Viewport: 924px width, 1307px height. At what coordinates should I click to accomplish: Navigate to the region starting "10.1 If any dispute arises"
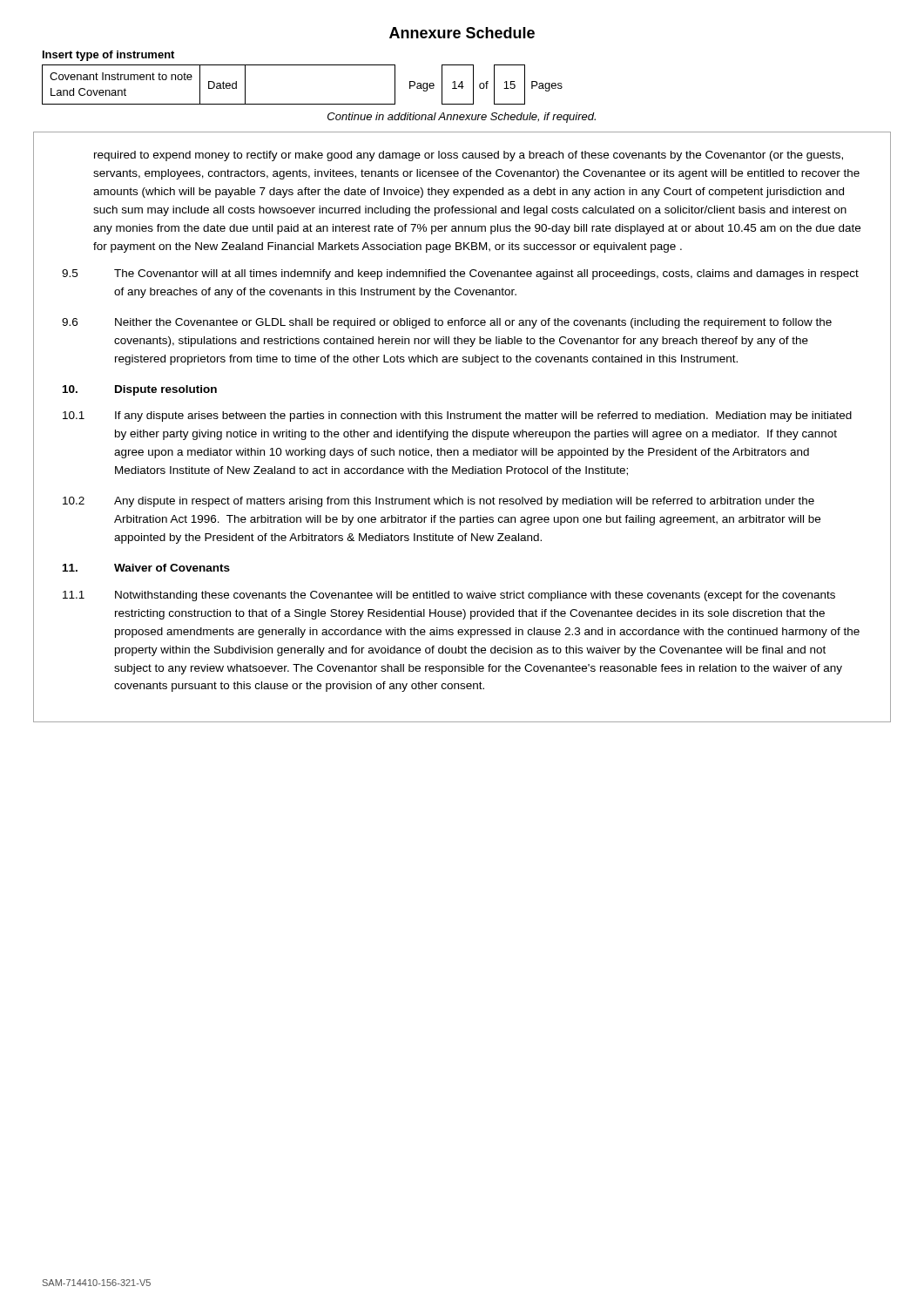tap(462, 444)
